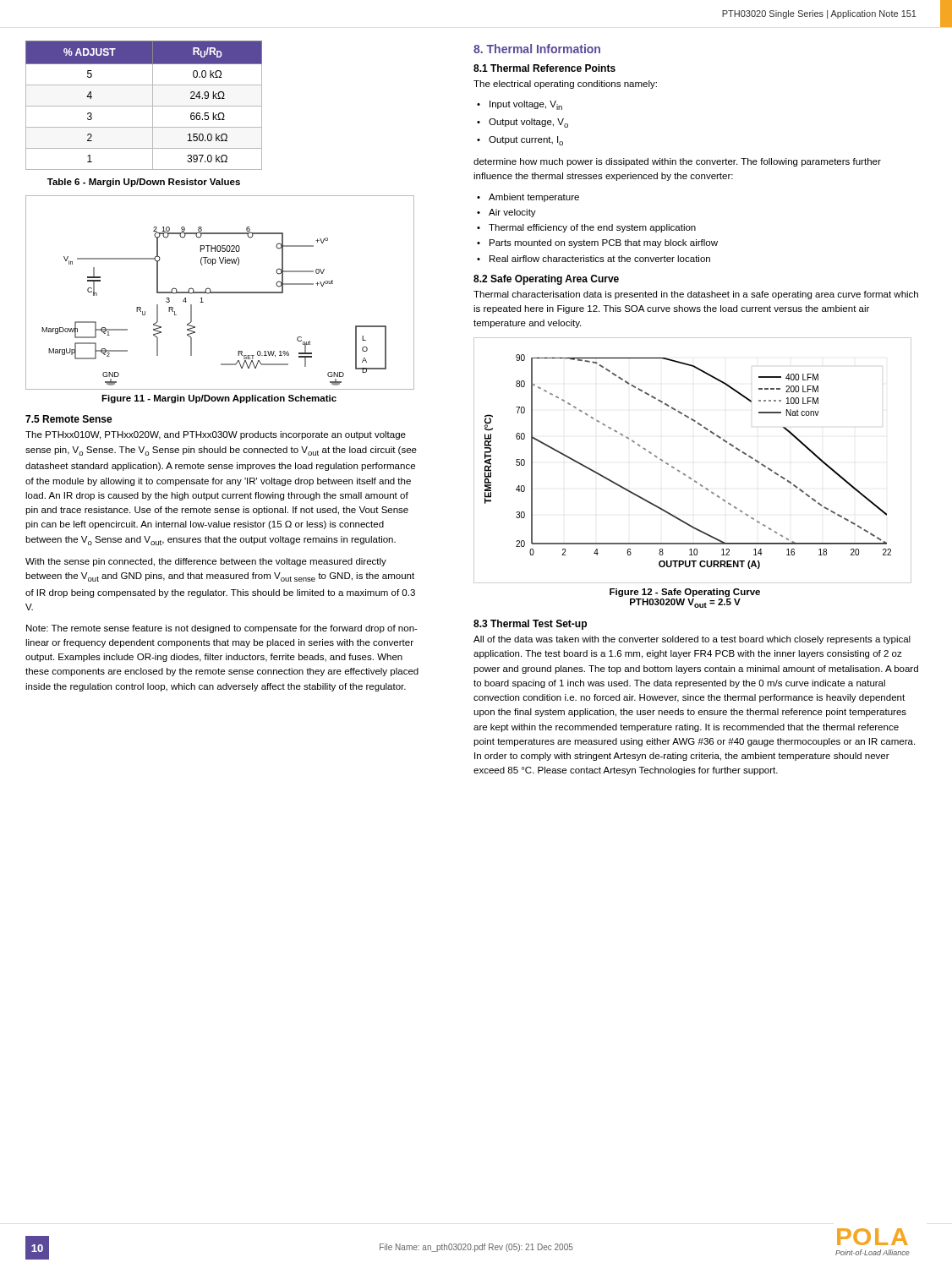Select the table that reads "R U /R D"
Viewport: 952px width, 1268px height.
pos(224,105)
